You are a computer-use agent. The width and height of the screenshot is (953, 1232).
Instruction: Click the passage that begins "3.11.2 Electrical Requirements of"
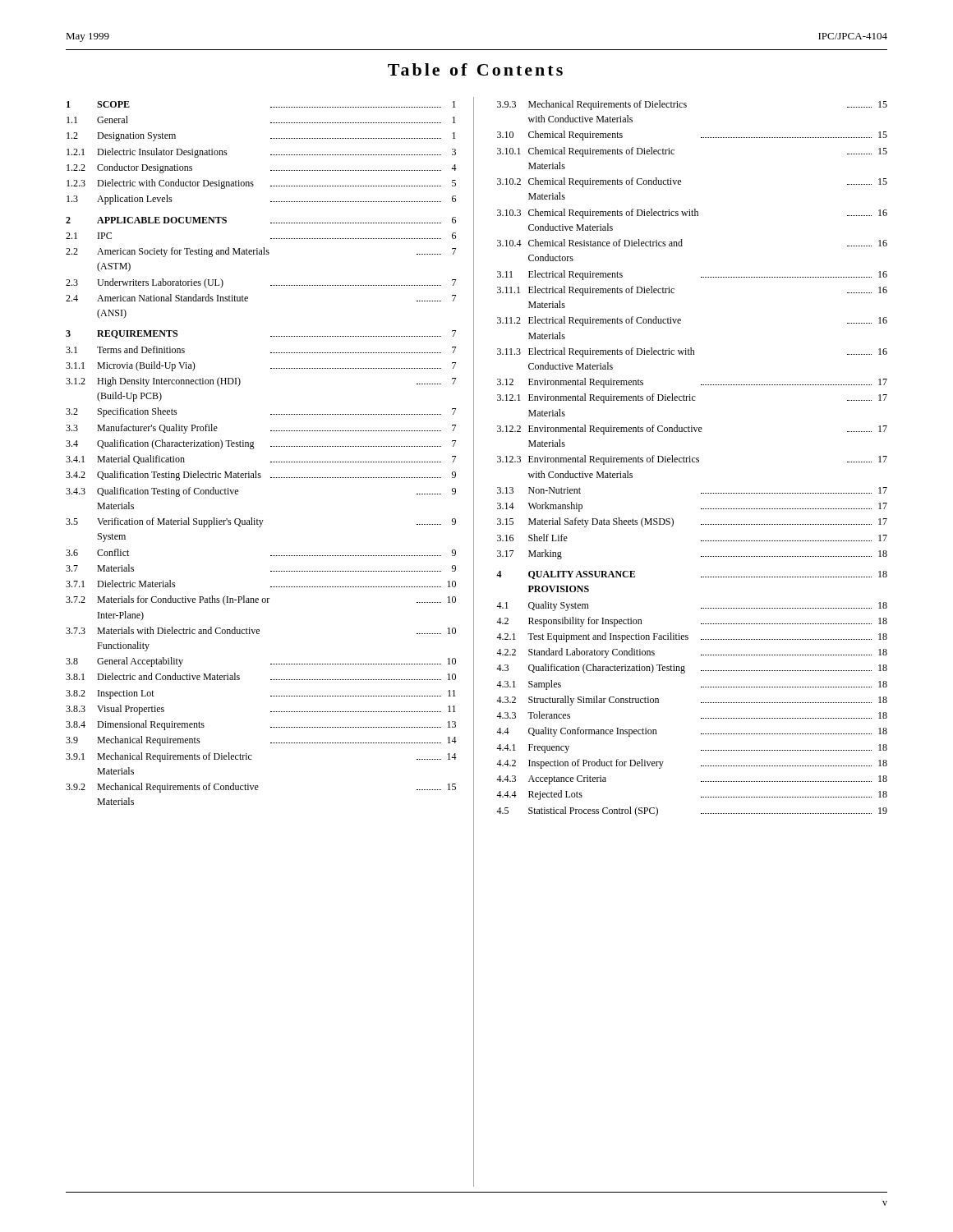[x=590, y=321]
